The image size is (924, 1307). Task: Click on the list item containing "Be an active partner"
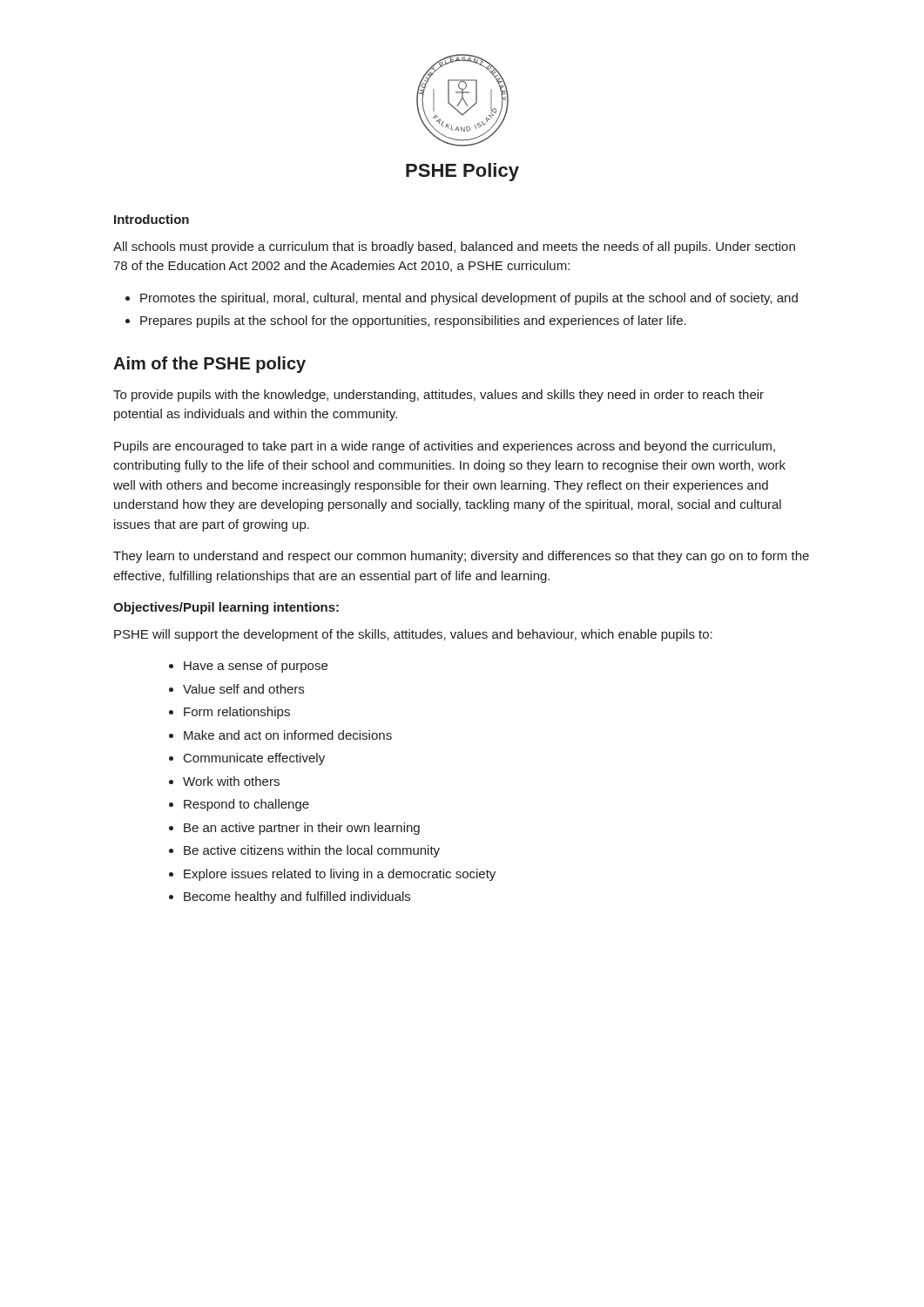click(294, 829)
